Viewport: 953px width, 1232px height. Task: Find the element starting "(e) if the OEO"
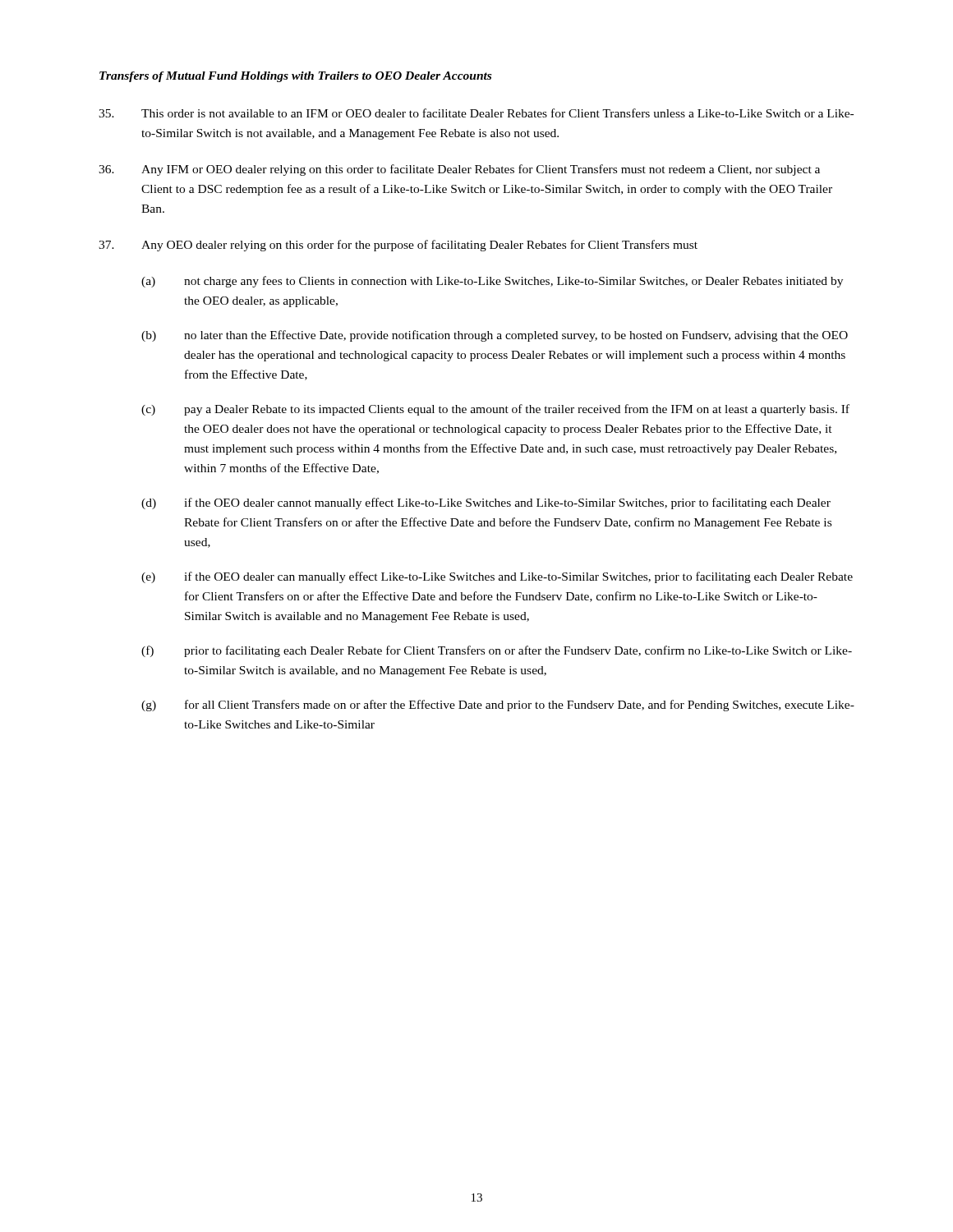tap(498, 597)
